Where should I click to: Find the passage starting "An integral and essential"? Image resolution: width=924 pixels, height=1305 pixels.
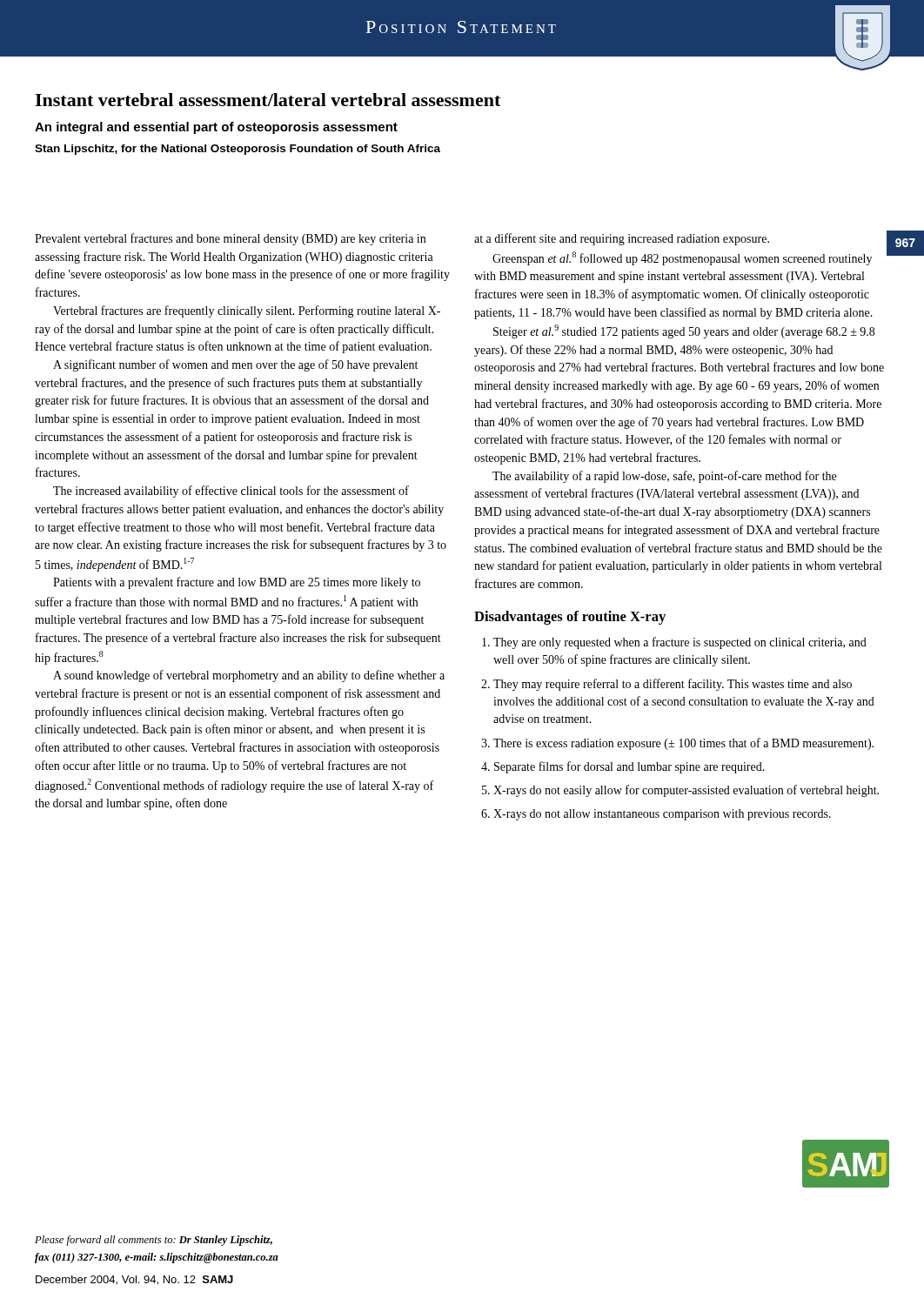(x=216, y=127)
